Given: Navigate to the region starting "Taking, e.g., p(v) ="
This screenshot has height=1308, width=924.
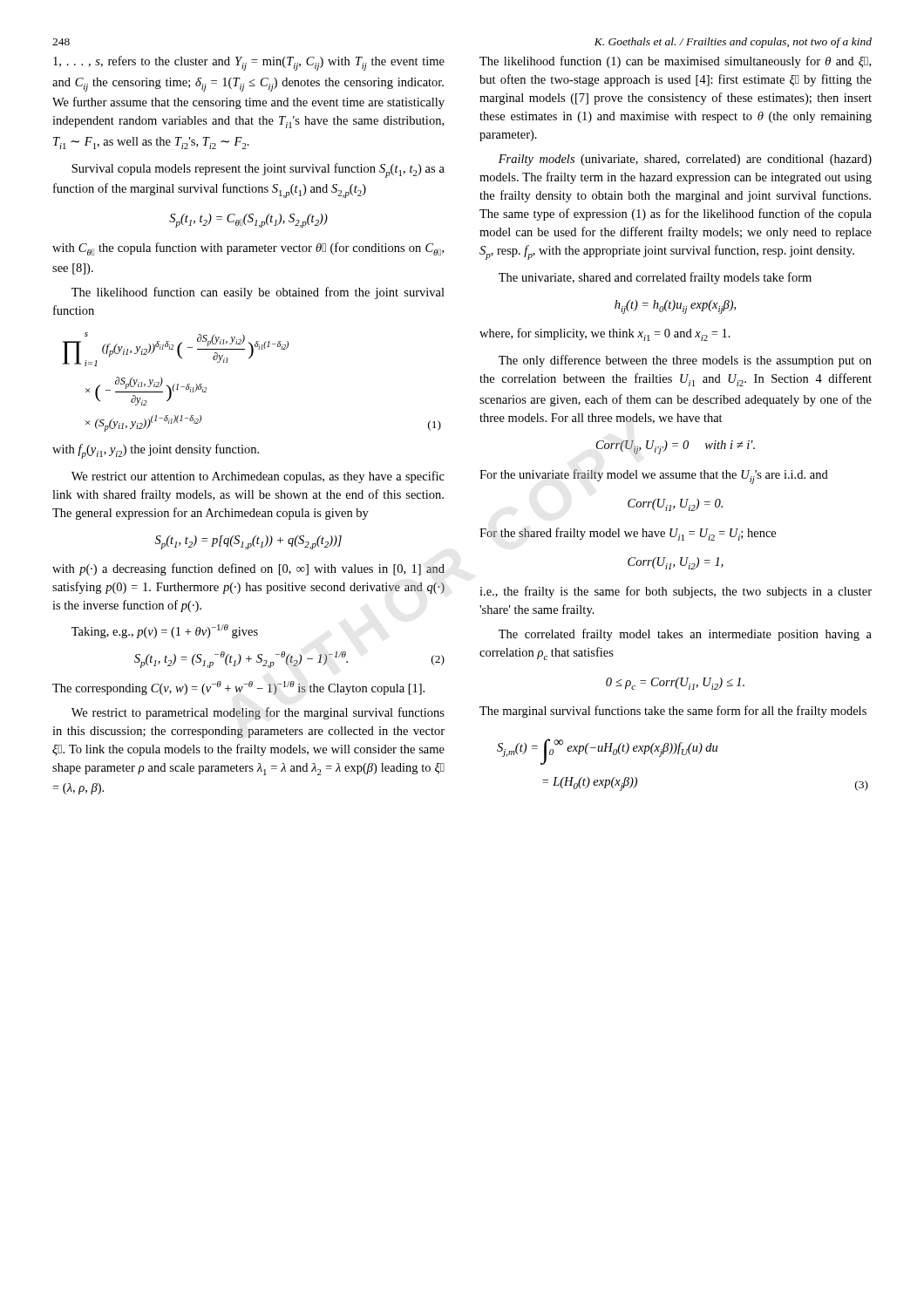Looking at the screenshot, I should [x=248, y=631].
